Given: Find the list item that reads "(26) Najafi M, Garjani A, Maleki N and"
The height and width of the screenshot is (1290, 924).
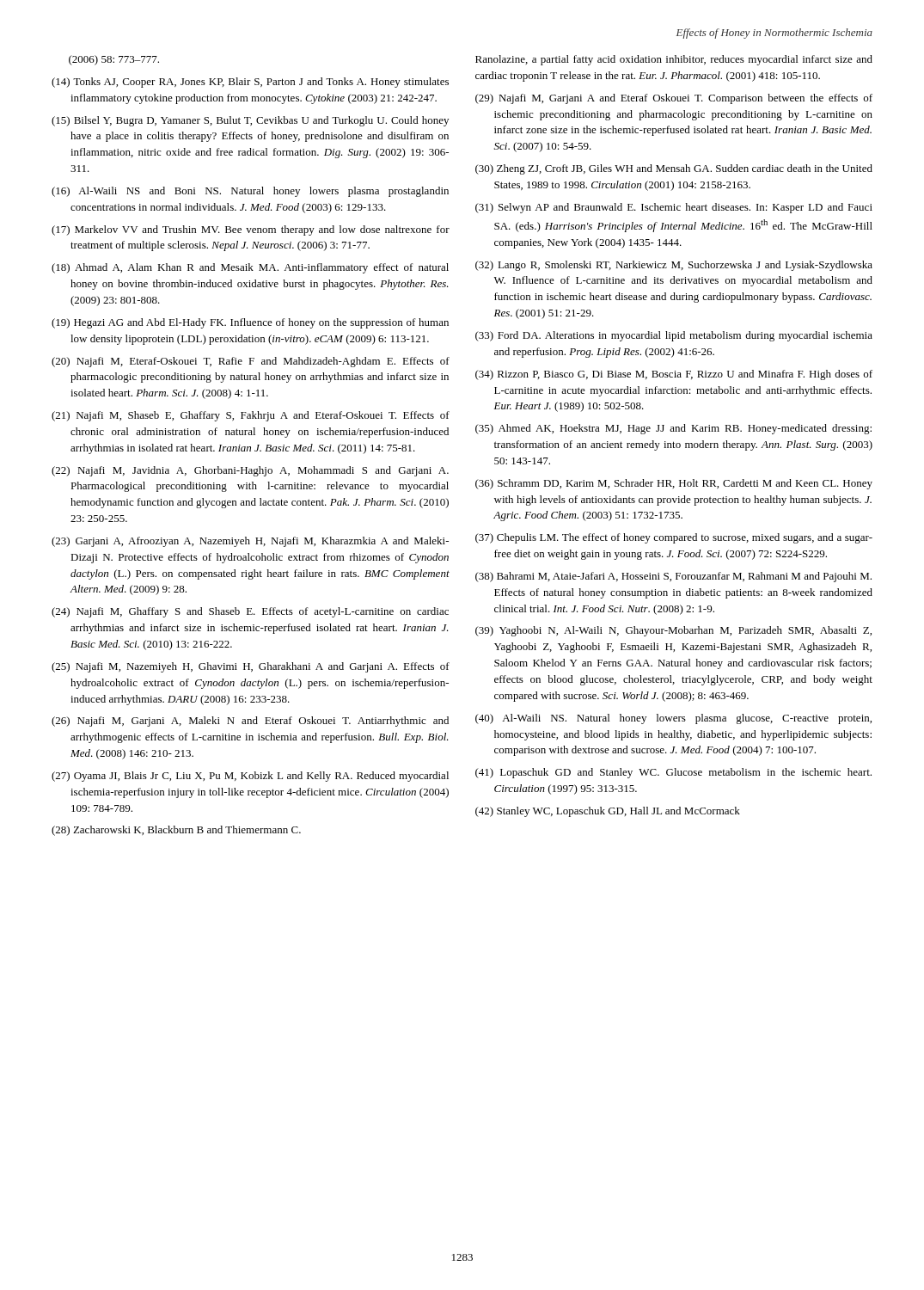Looking at the screenshot, I should [x=250, y=737].
